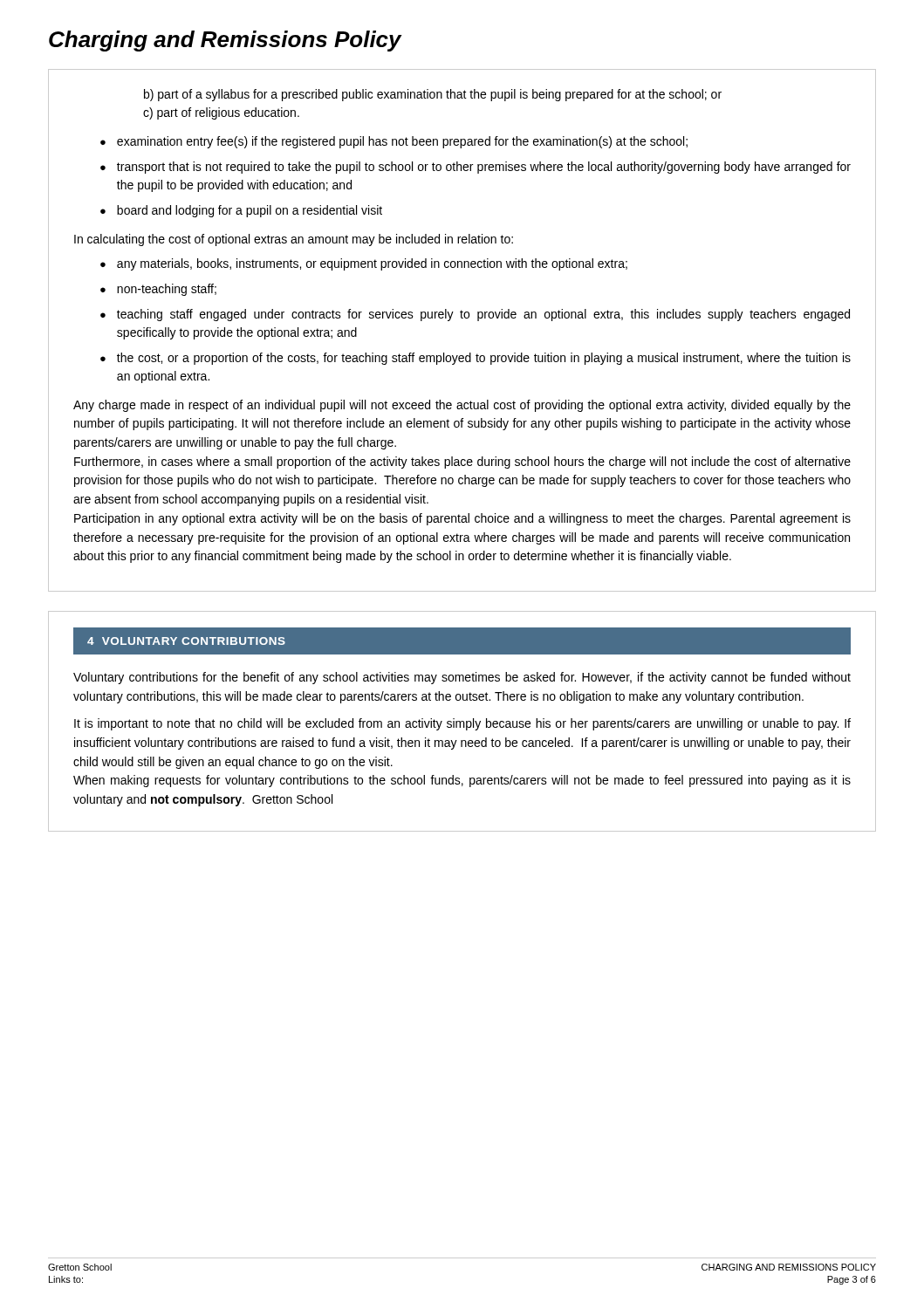The height and width of the screenshot is (1309, 924).
Task: Select the list item with the text "board and lodging"
Action: 250,211
